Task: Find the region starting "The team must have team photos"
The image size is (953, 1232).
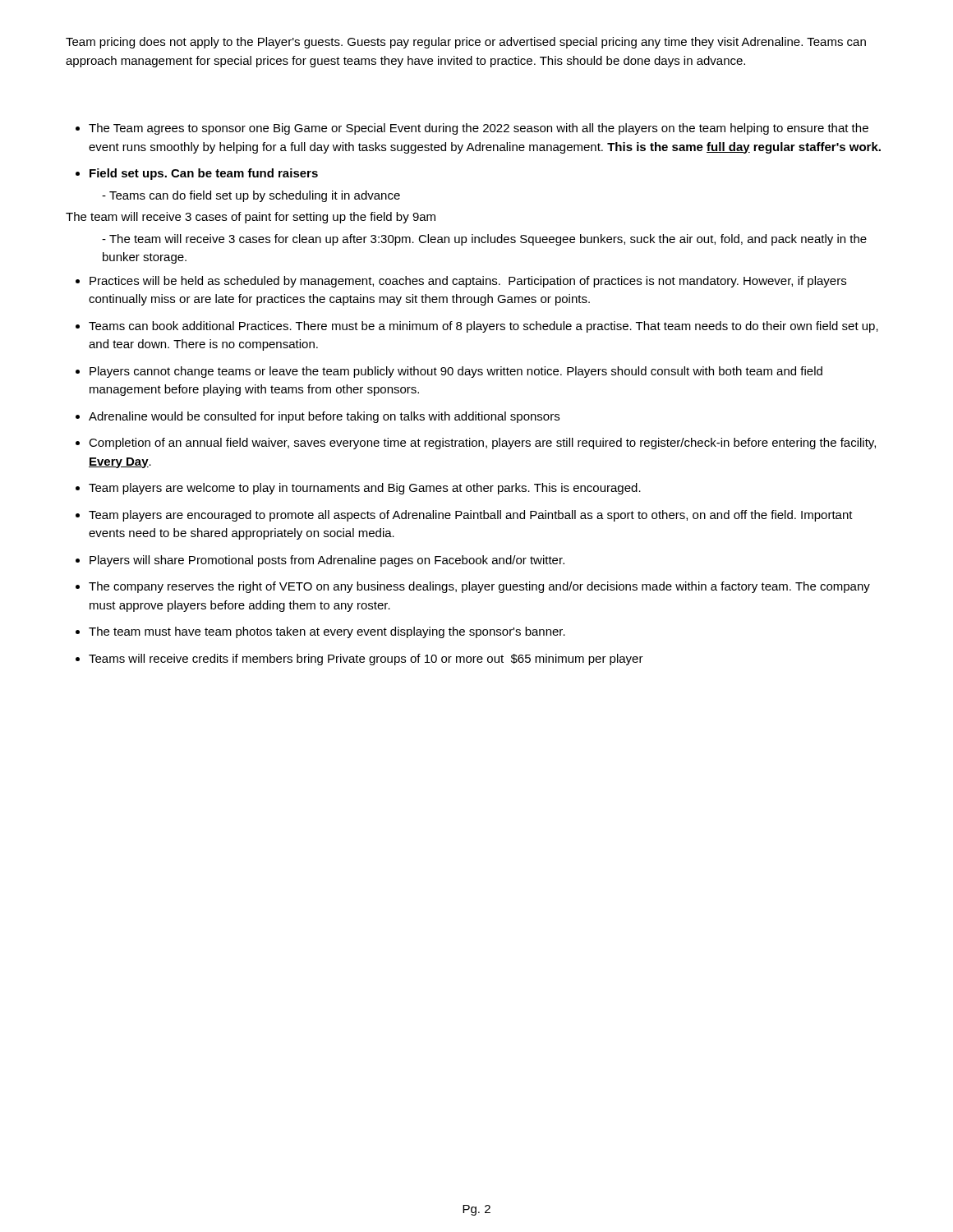Action: 327,631
